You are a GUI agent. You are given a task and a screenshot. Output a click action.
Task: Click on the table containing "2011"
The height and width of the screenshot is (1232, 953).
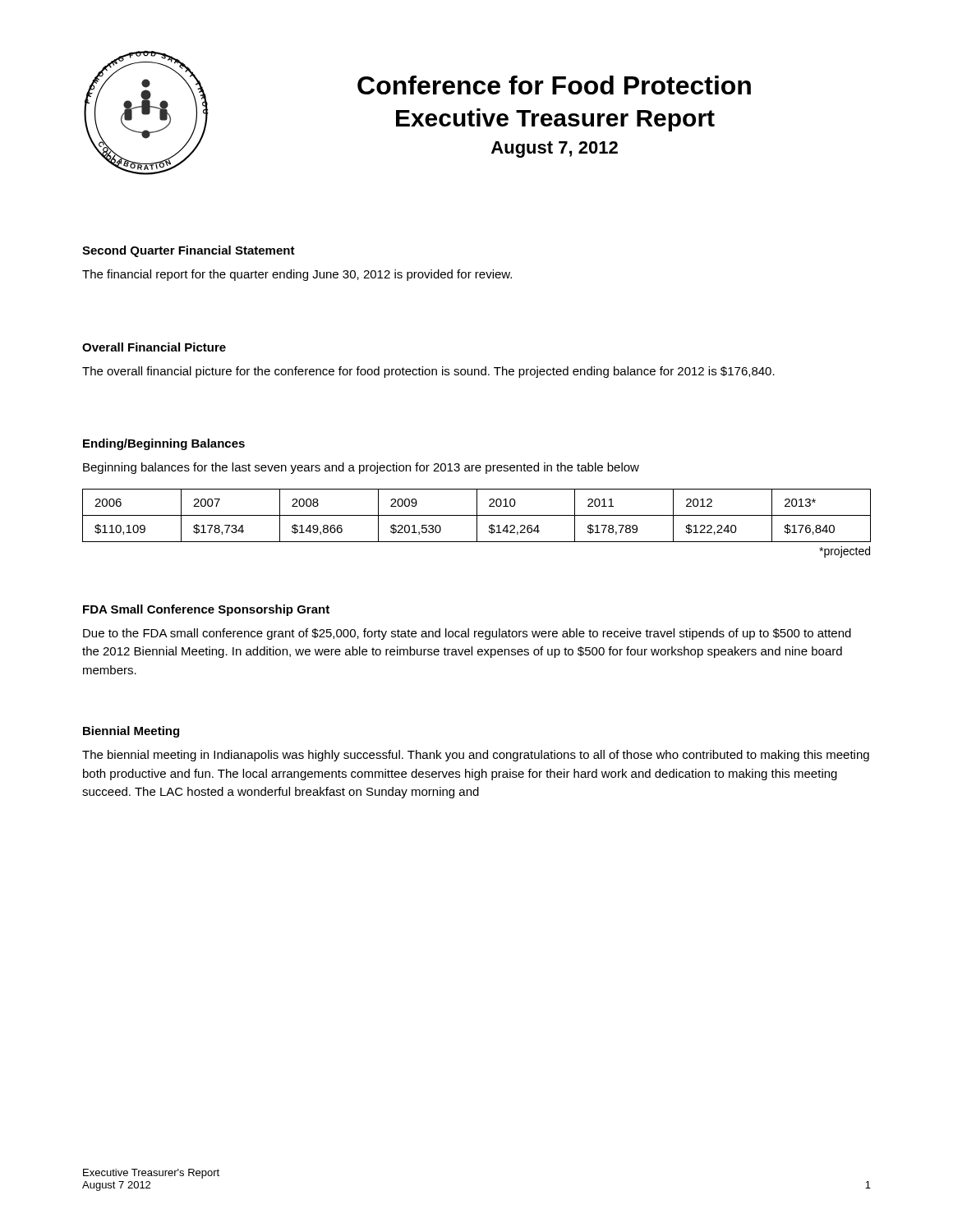click(x=476, y=515)
